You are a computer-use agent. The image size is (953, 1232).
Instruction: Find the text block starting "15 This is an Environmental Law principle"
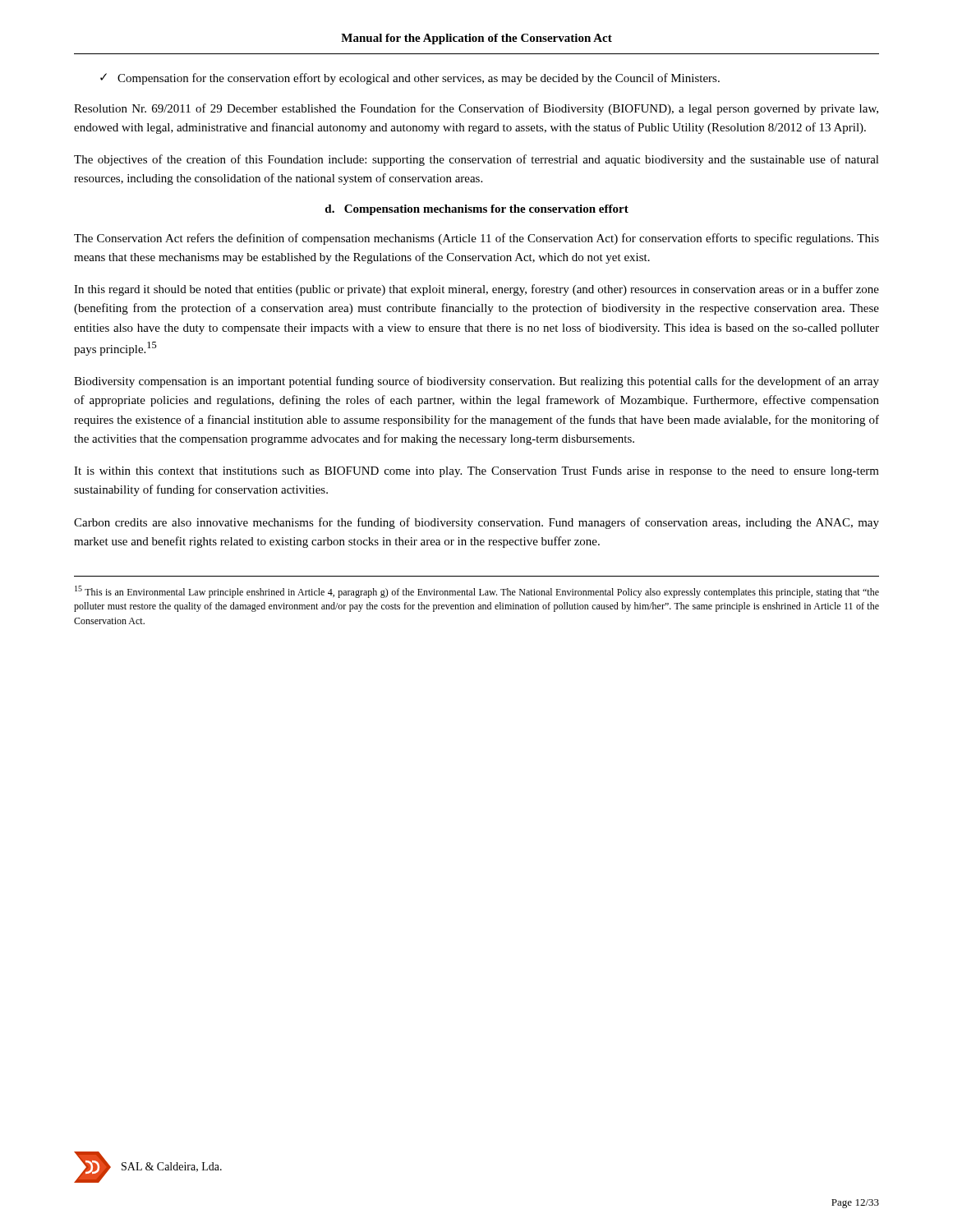tap(476, 605)
